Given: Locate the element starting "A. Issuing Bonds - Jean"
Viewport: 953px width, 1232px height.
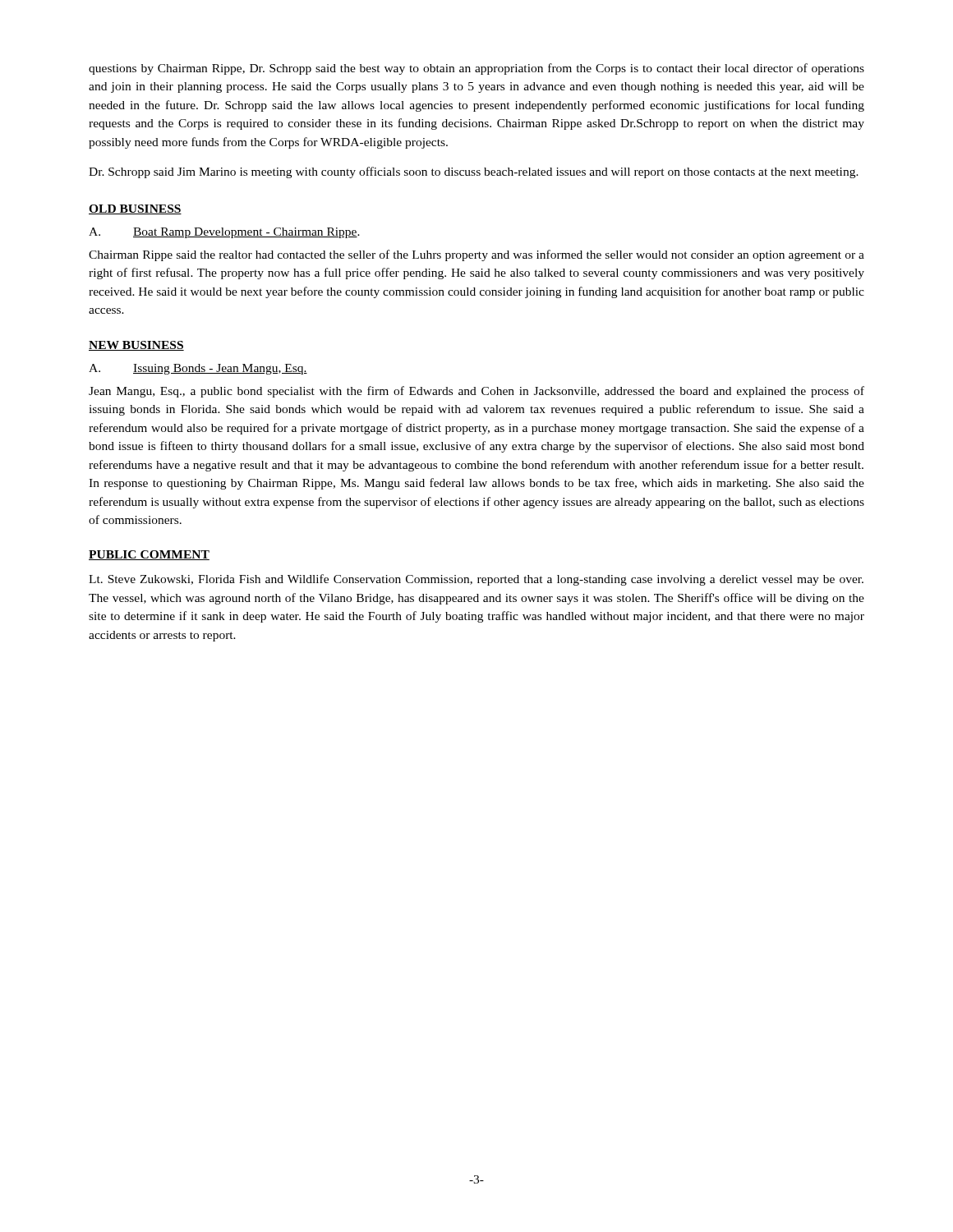Looking at the screenshot, I should [198, 368].
